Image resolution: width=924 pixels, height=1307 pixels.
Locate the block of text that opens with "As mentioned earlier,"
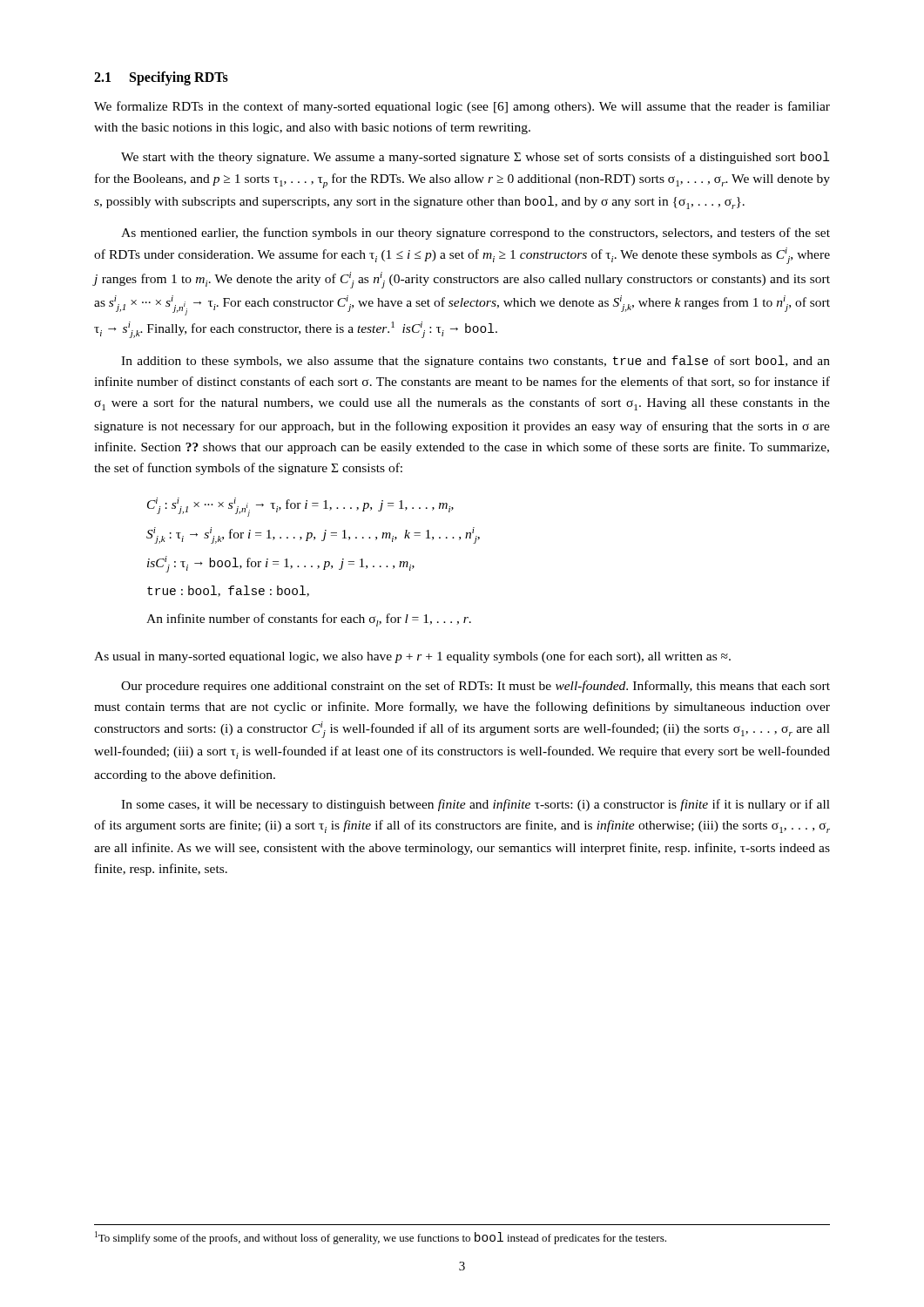[462, 282]
